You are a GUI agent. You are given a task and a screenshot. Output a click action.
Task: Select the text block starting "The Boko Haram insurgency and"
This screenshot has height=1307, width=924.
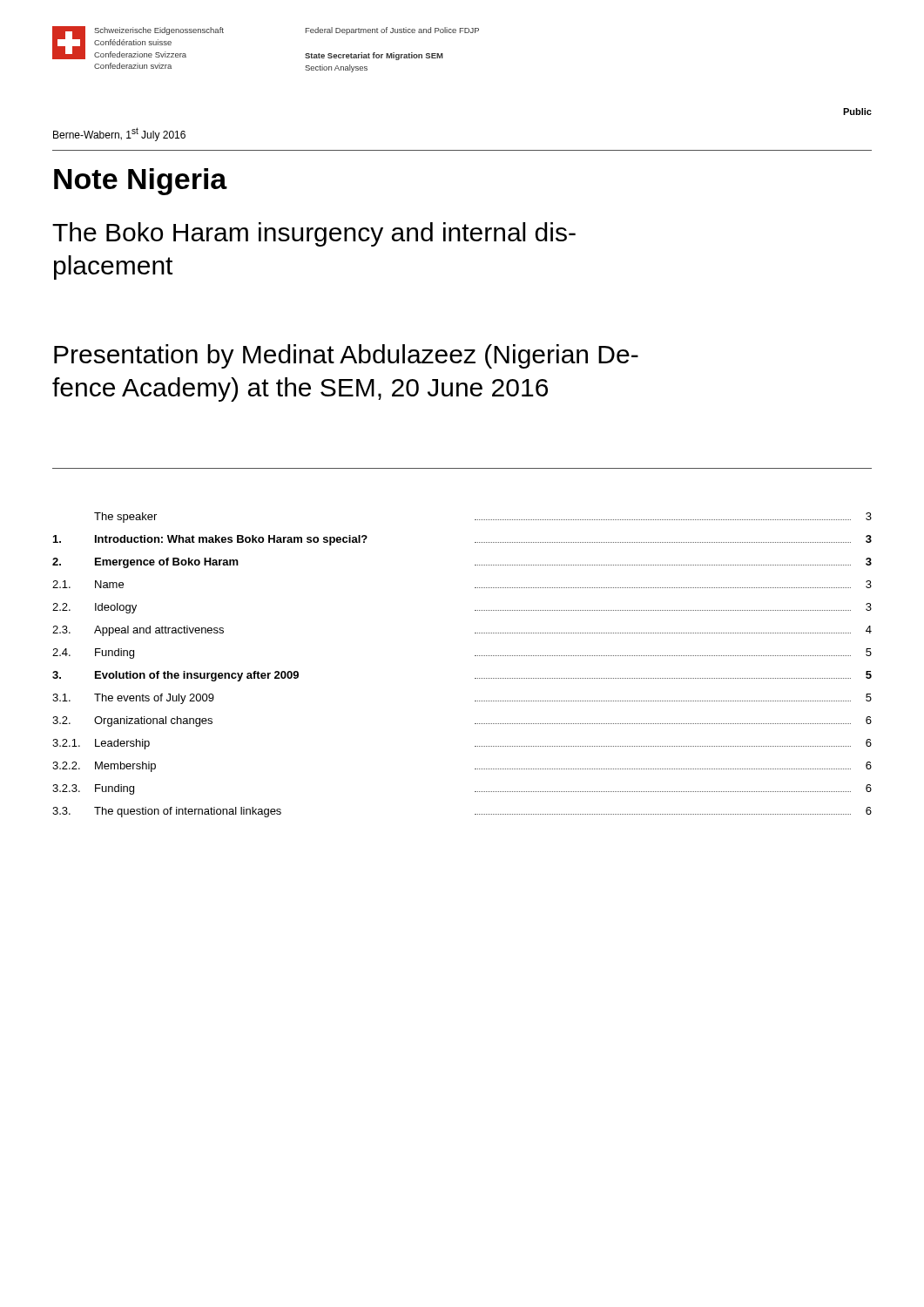pos(314,249)
